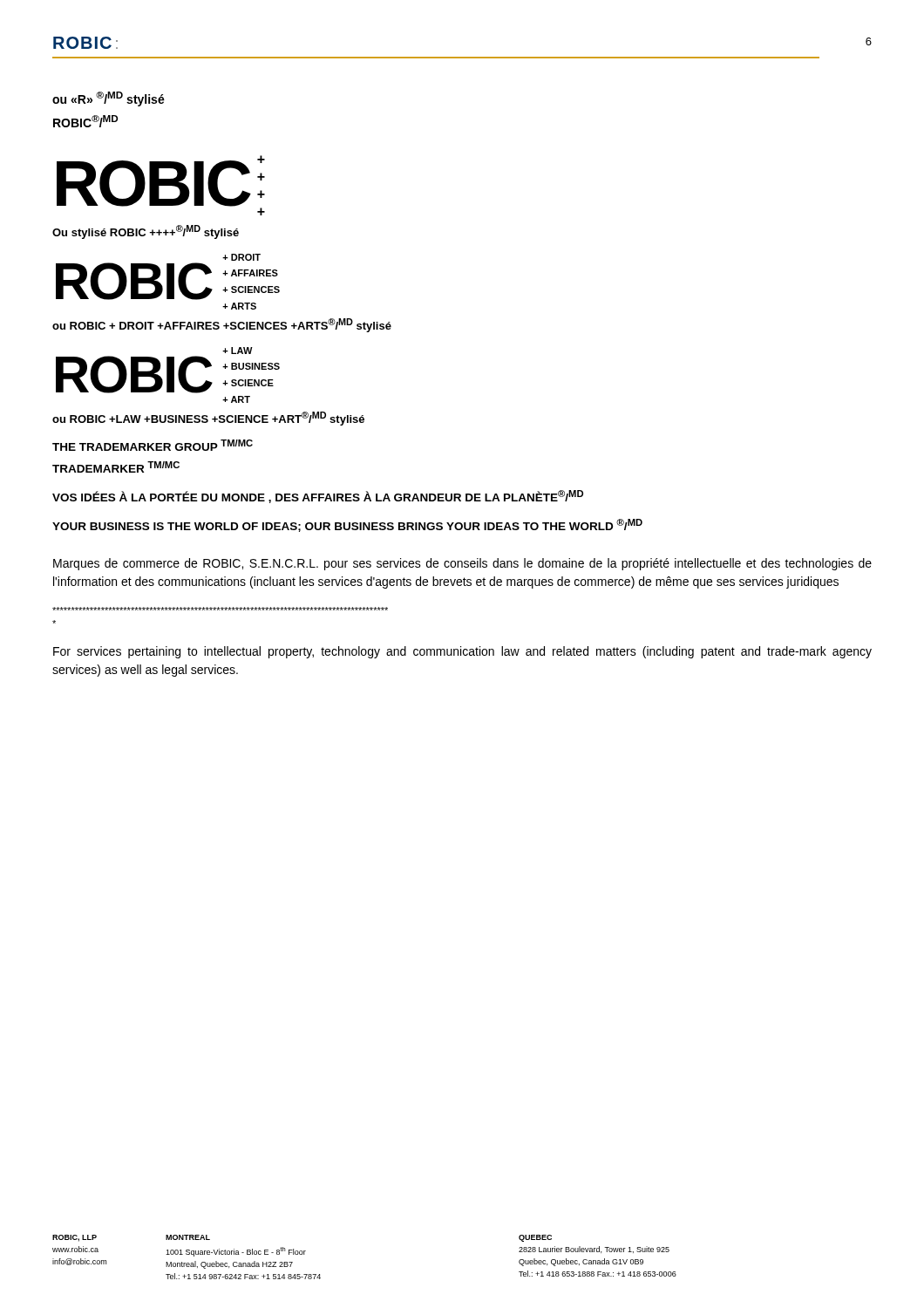This screenshot has height=1308, width=924.
Task: Click the passage that begins "For services pertaining to intellectual property,"
Action: [x=462, y=661]
